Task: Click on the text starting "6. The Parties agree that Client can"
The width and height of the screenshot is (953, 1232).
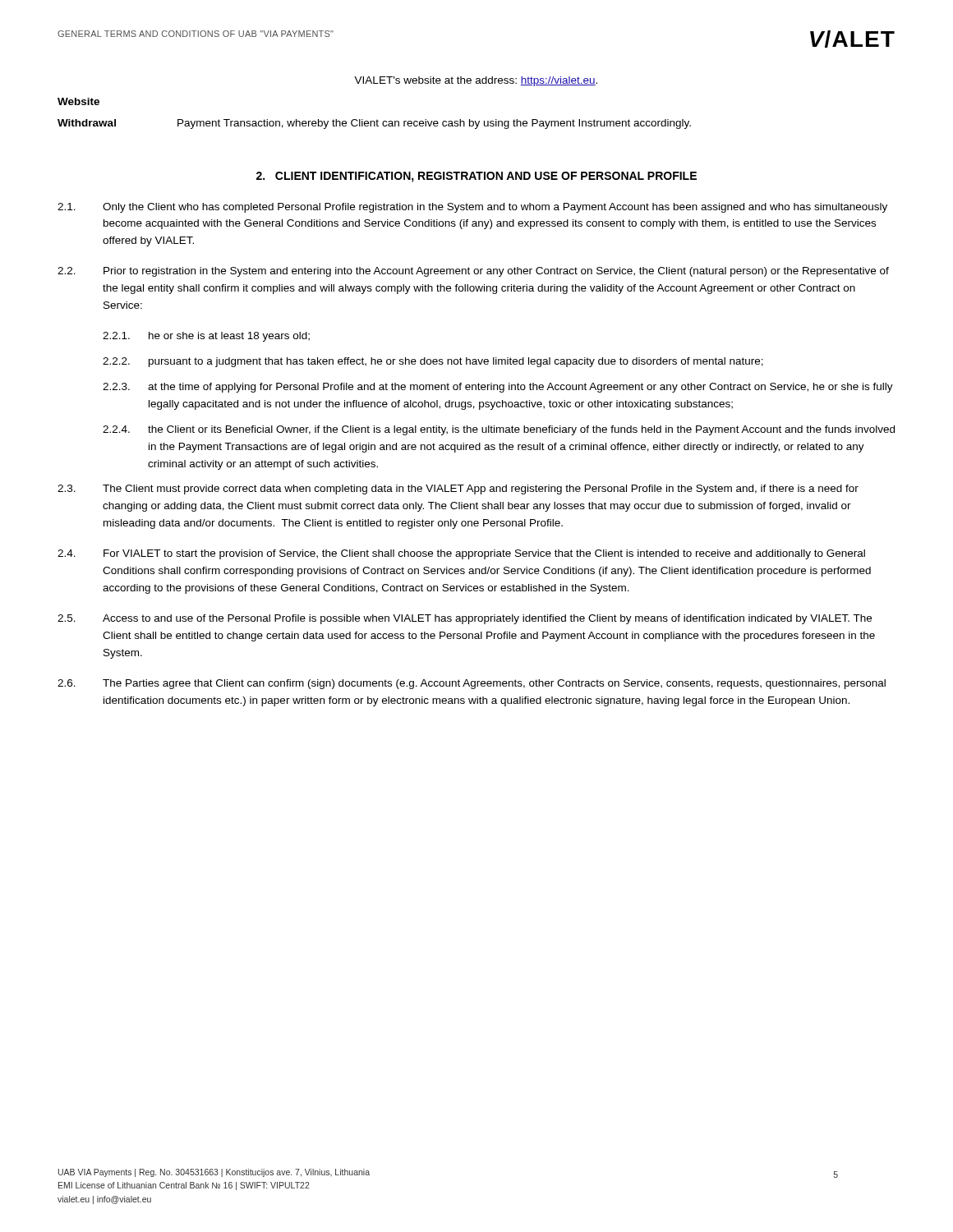Action: click(x=476, y=692)
